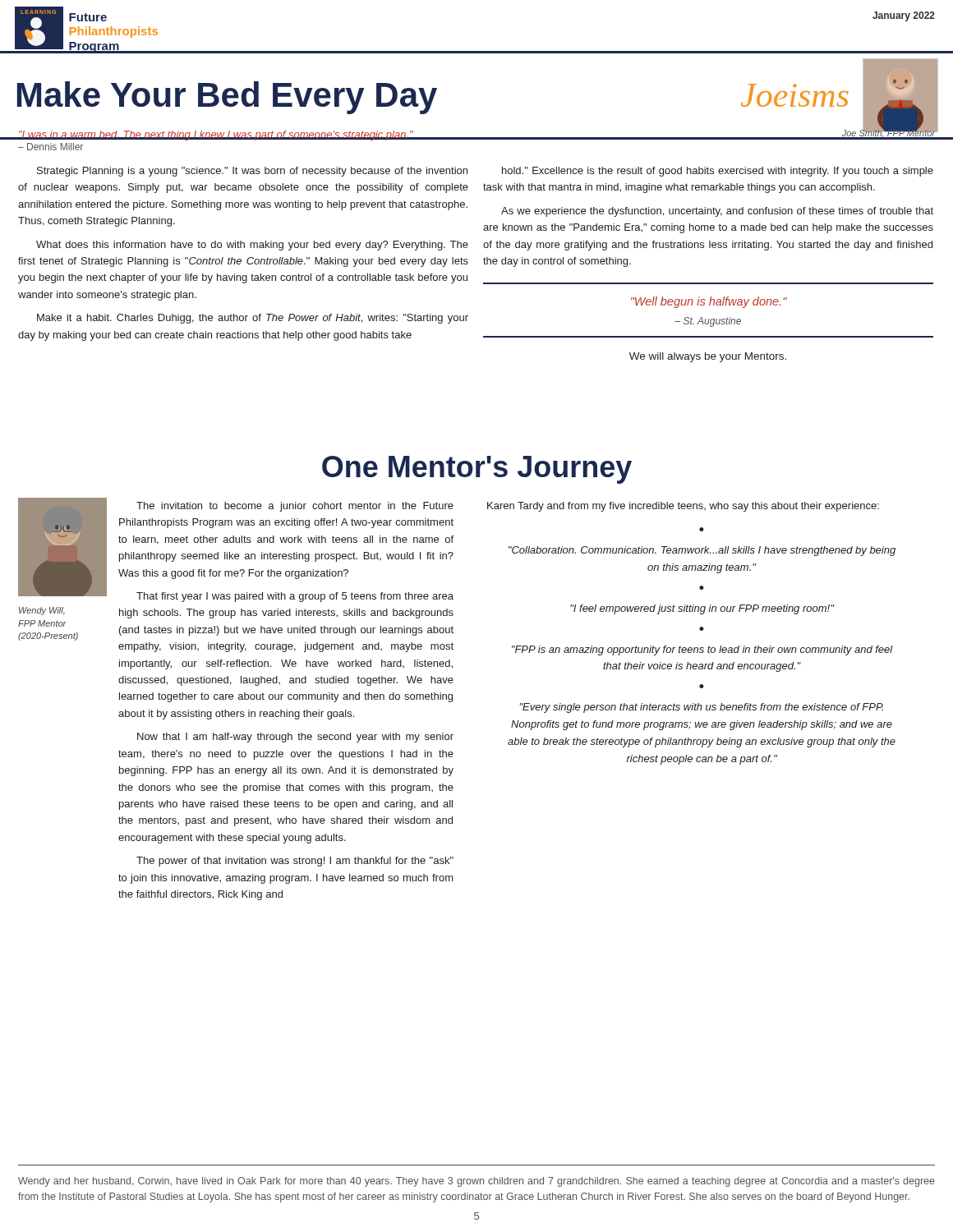Click on the text block with the text "Karen Tardy and from my"
The image size is (953, 1232).
(x=702, y=506)
